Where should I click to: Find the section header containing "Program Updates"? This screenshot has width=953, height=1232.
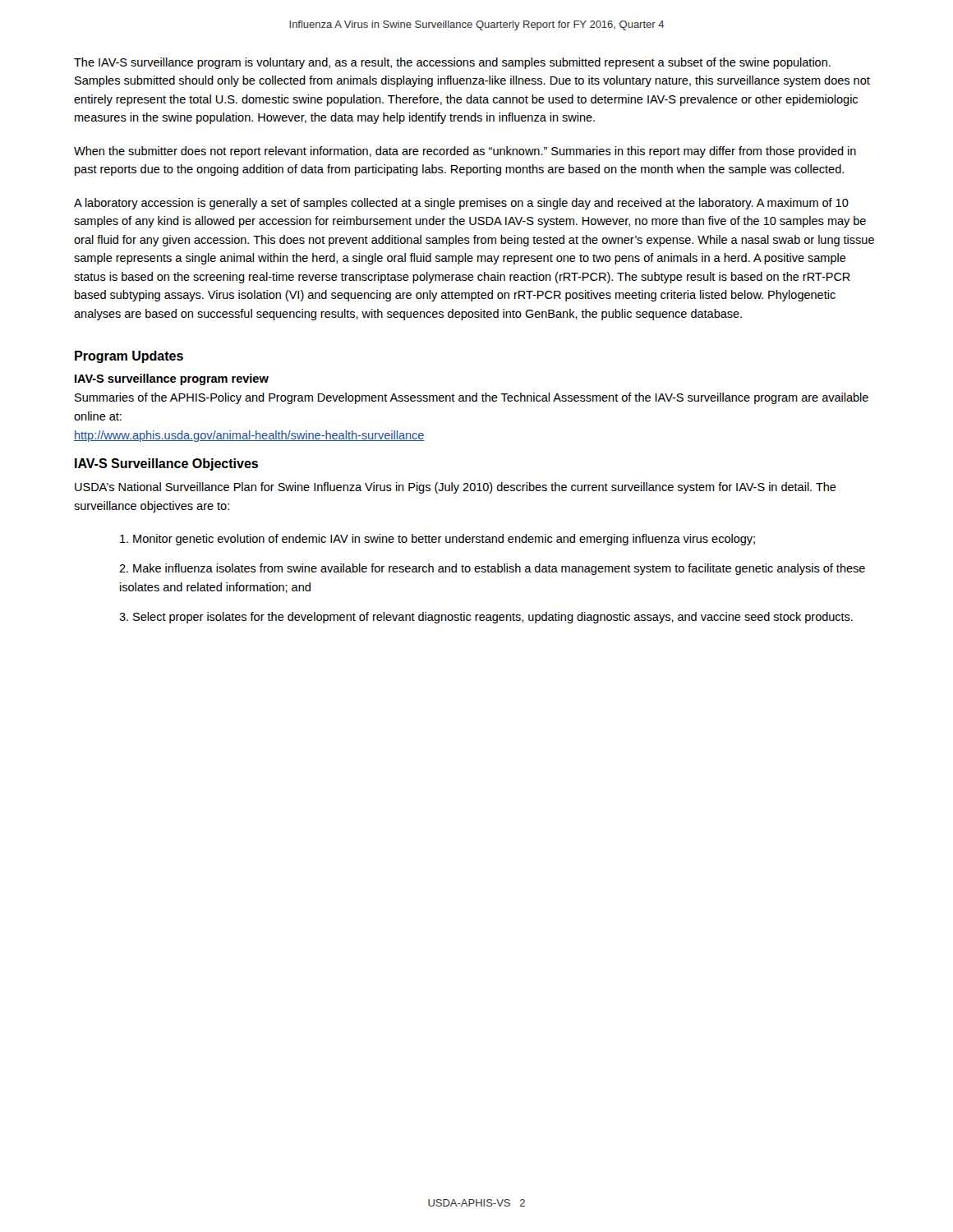point(129,356)
